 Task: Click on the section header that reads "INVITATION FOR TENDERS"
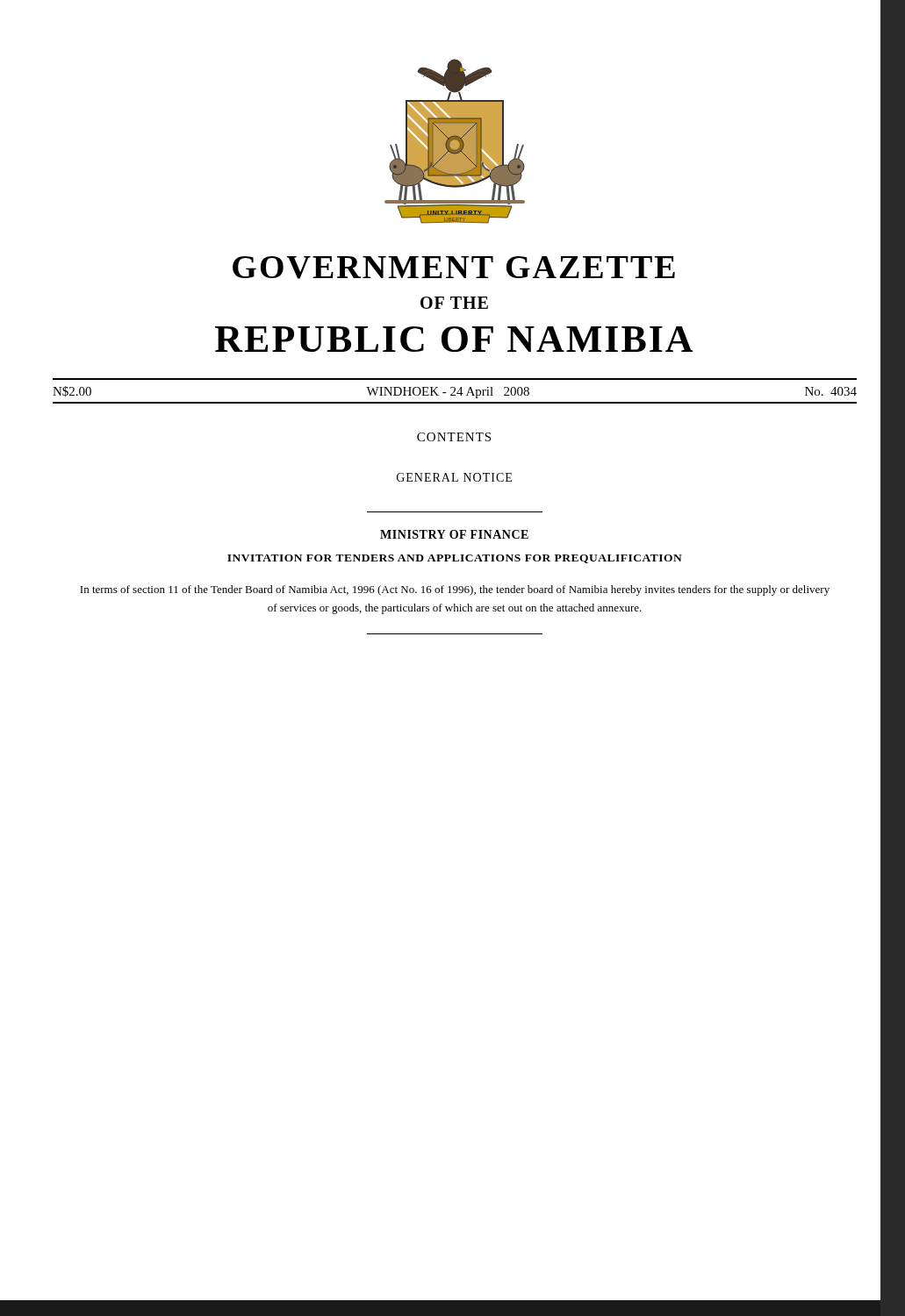(455, 558)
